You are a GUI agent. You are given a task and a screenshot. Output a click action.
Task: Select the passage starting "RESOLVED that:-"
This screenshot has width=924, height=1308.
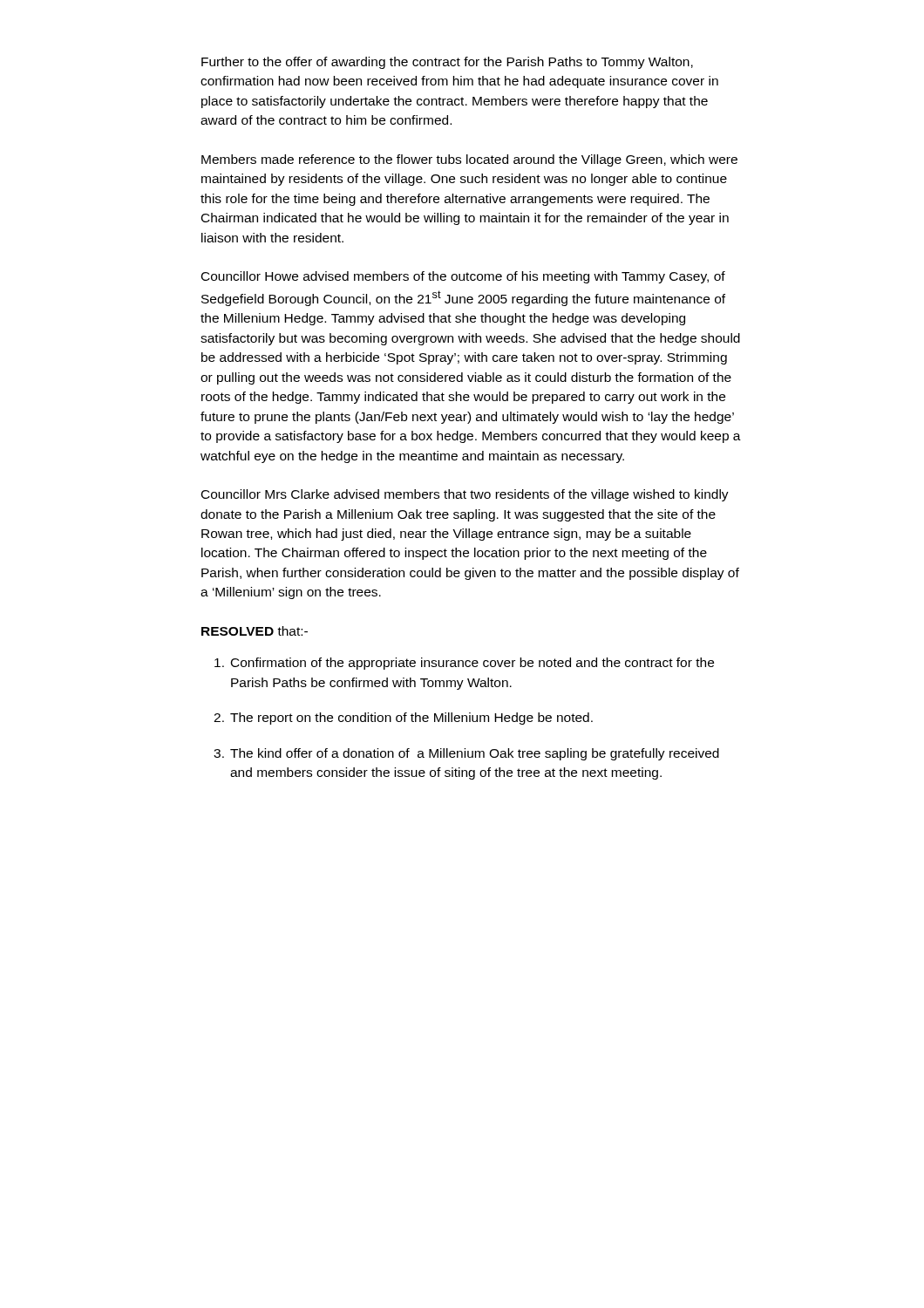254,631
